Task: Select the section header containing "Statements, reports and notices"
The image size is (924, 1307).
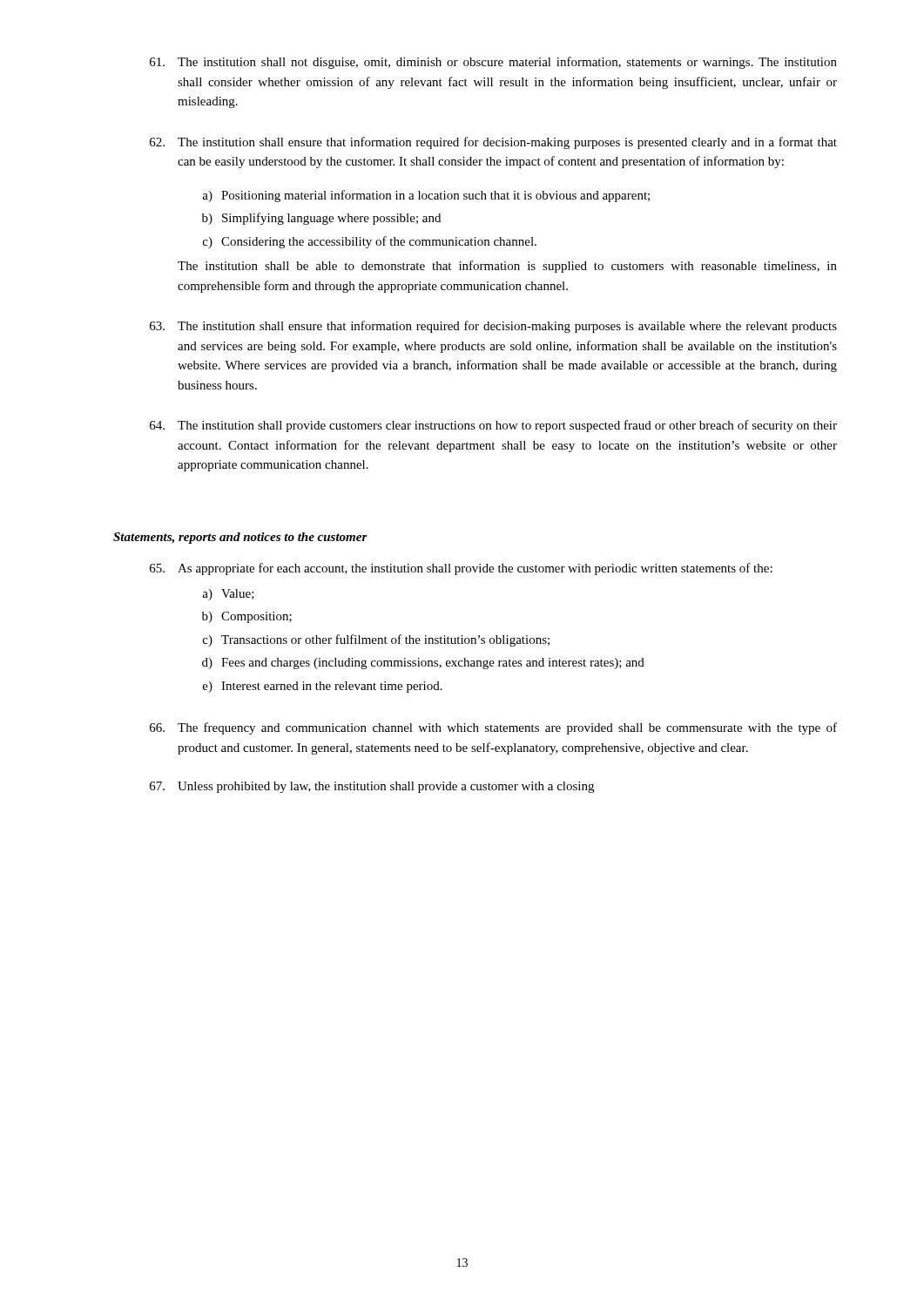Action: point(240,536)
